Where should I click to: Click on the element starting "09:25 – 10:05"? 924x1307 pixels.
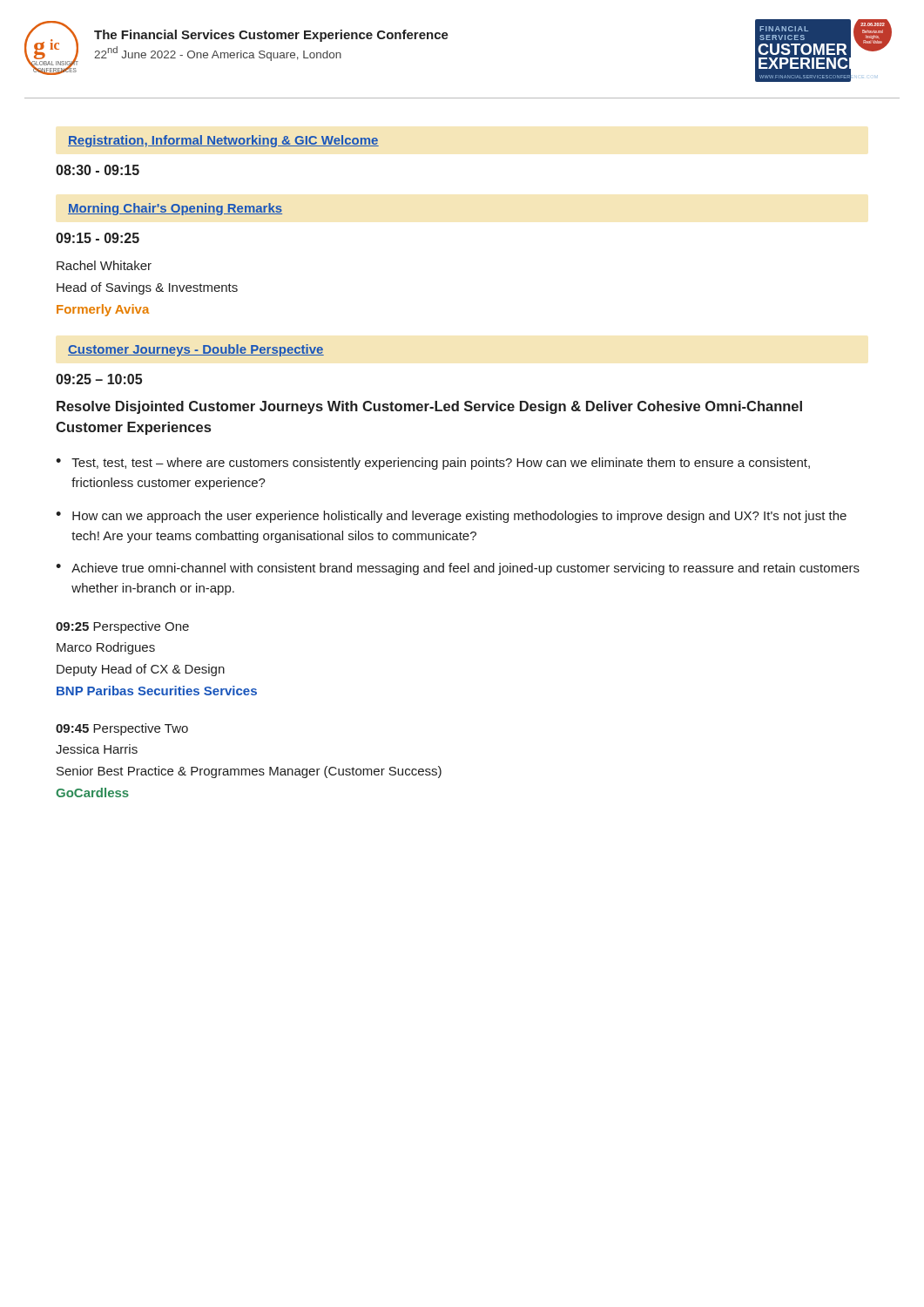(99, 380)
